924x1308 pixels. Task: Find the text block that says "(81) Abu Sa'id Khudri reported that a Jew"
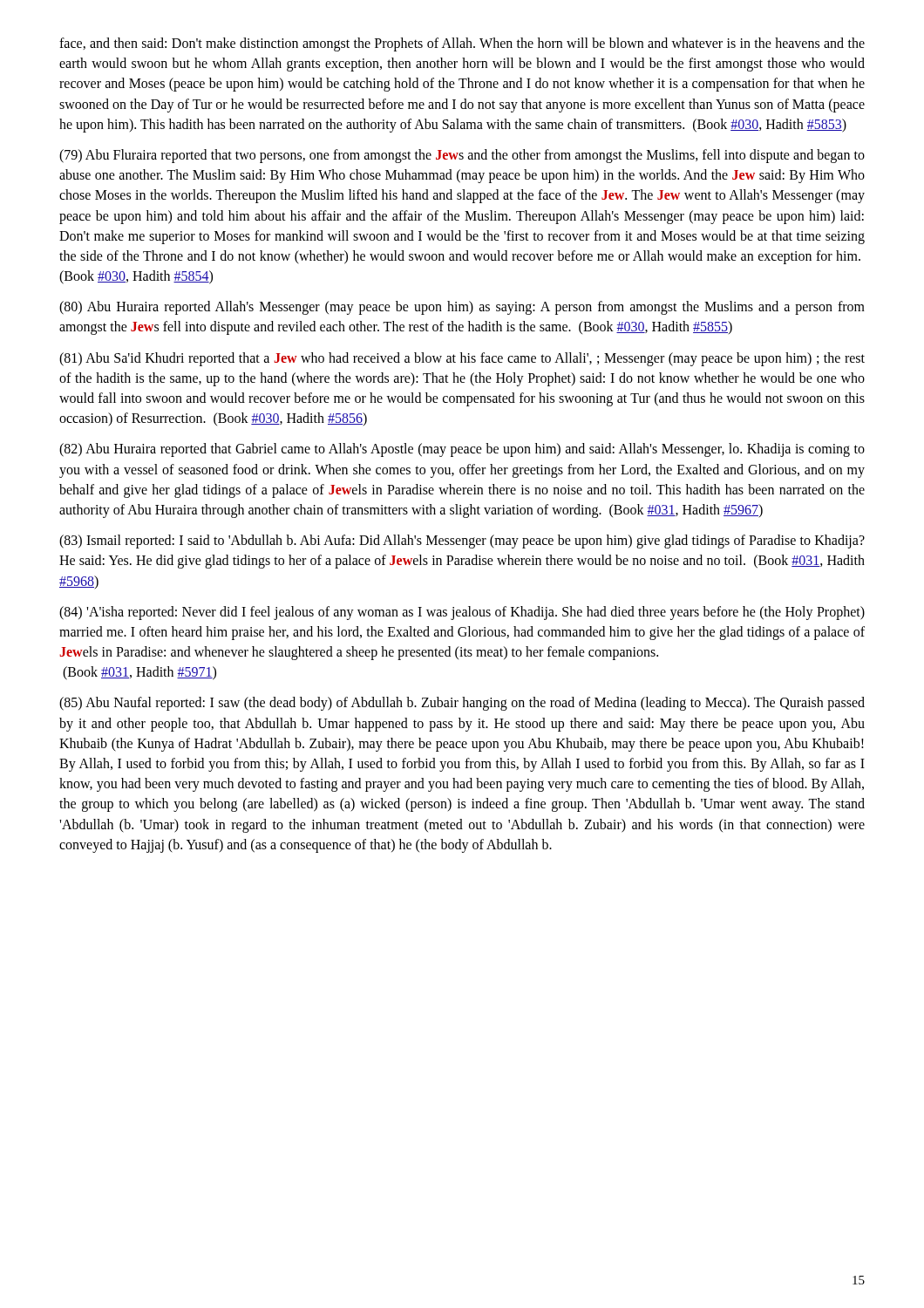(x=462, y=388)
